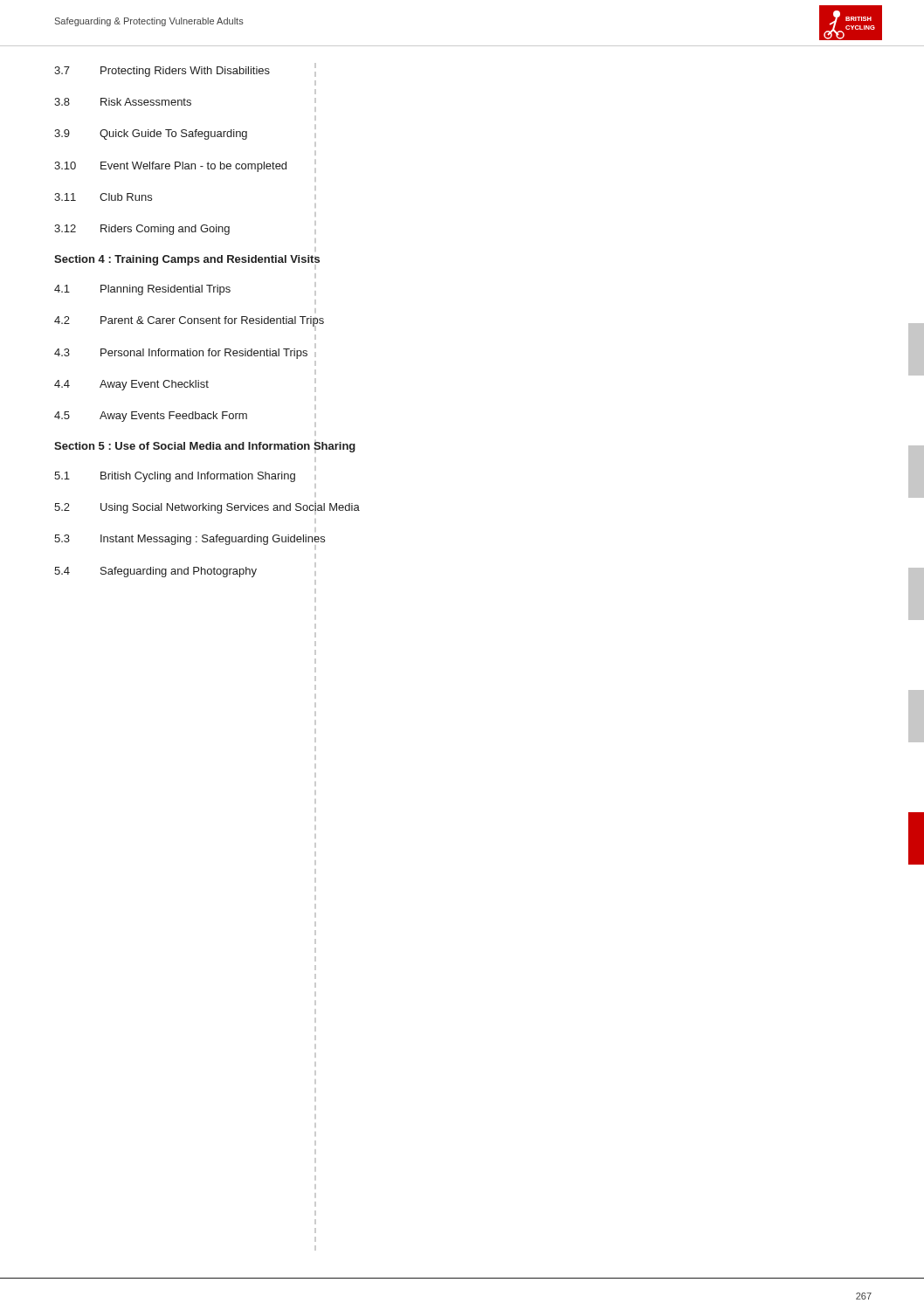Click on the section header that reads "Section 5 :"
924x1310 pixels.
coord(205,446)
